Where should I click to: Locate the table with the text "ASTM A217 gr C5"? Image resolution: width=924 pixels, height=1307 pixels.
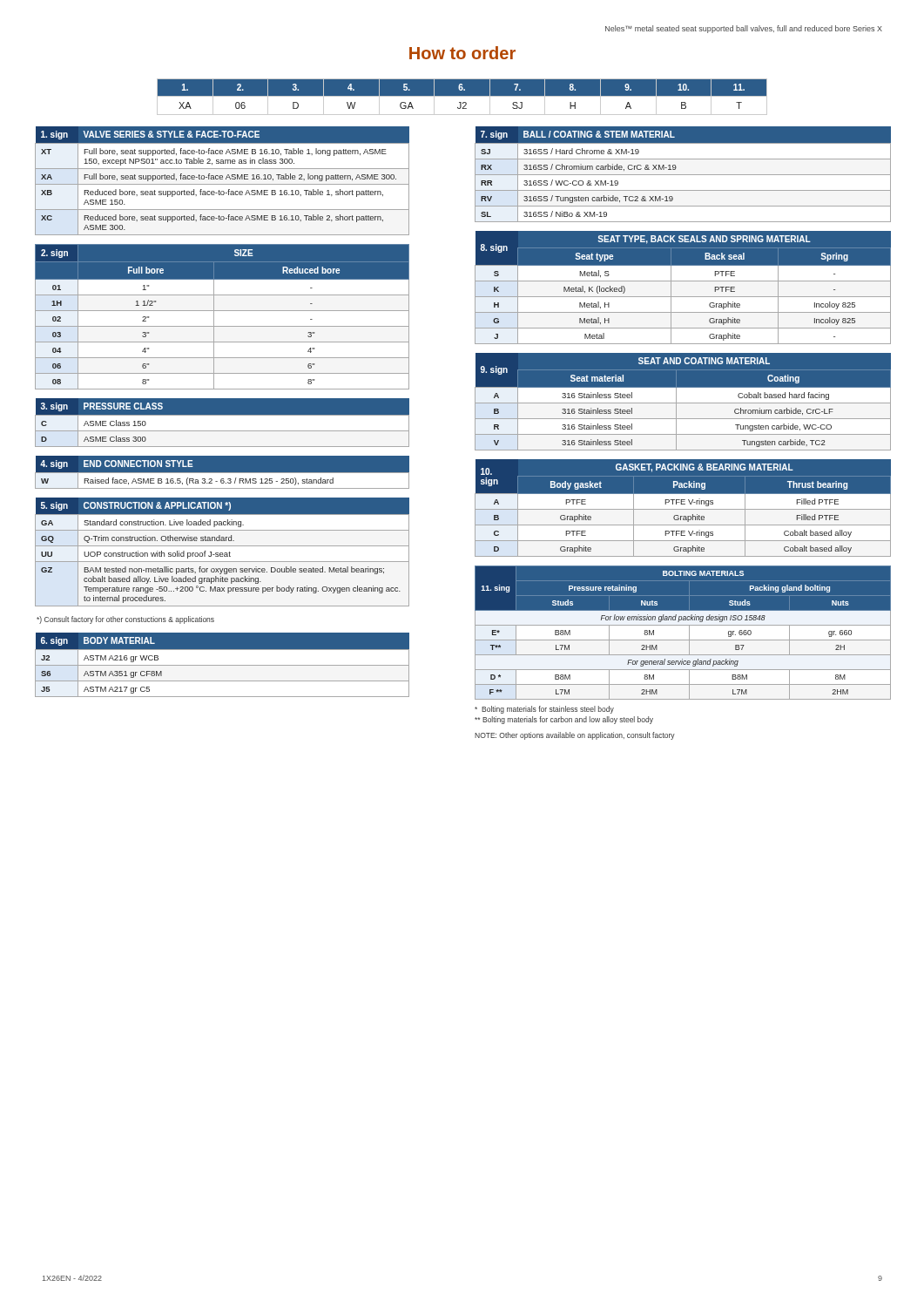(222, 665)
